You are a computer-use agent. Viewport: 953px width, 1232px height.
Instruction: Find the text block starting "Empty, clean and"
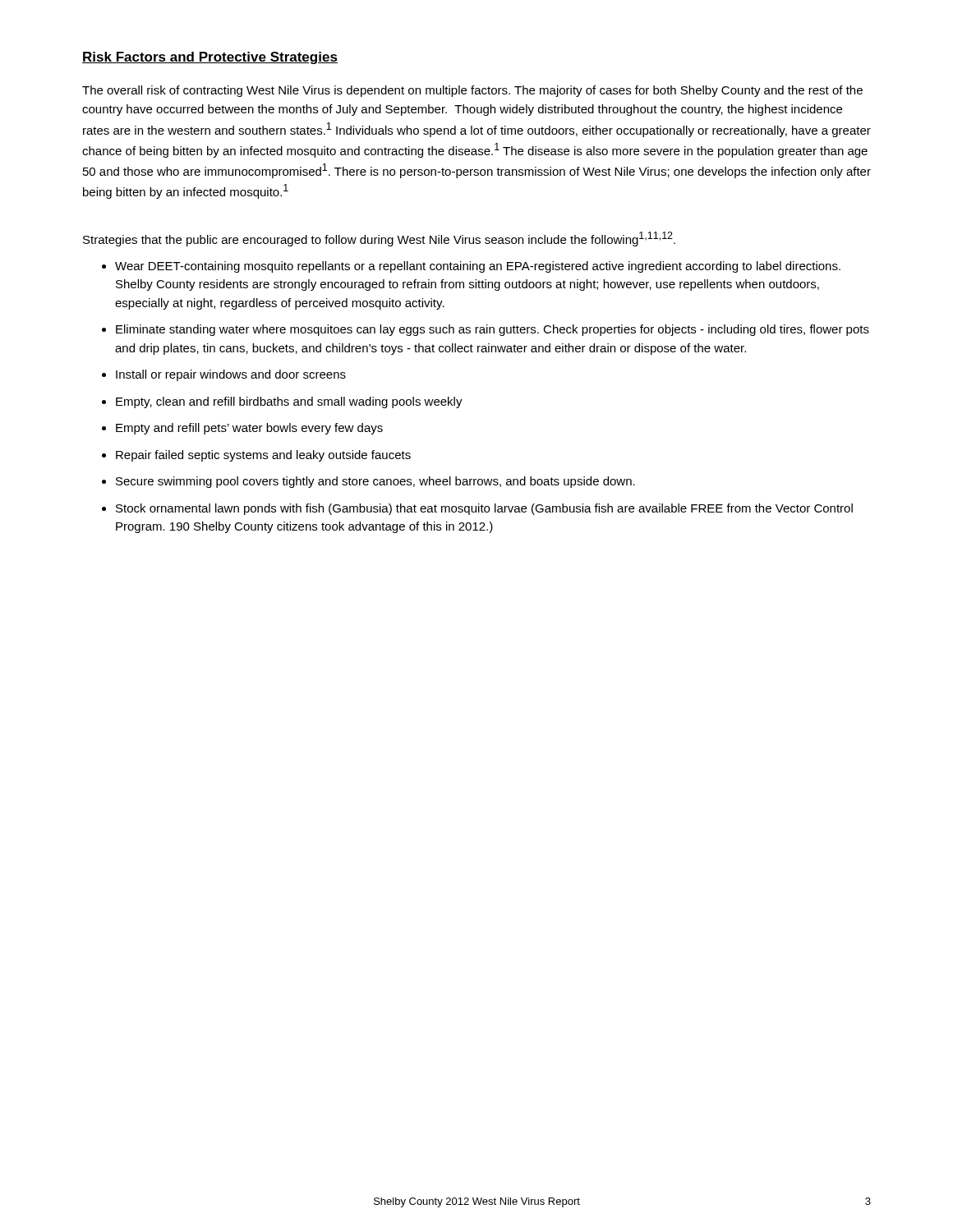point(289,401)
